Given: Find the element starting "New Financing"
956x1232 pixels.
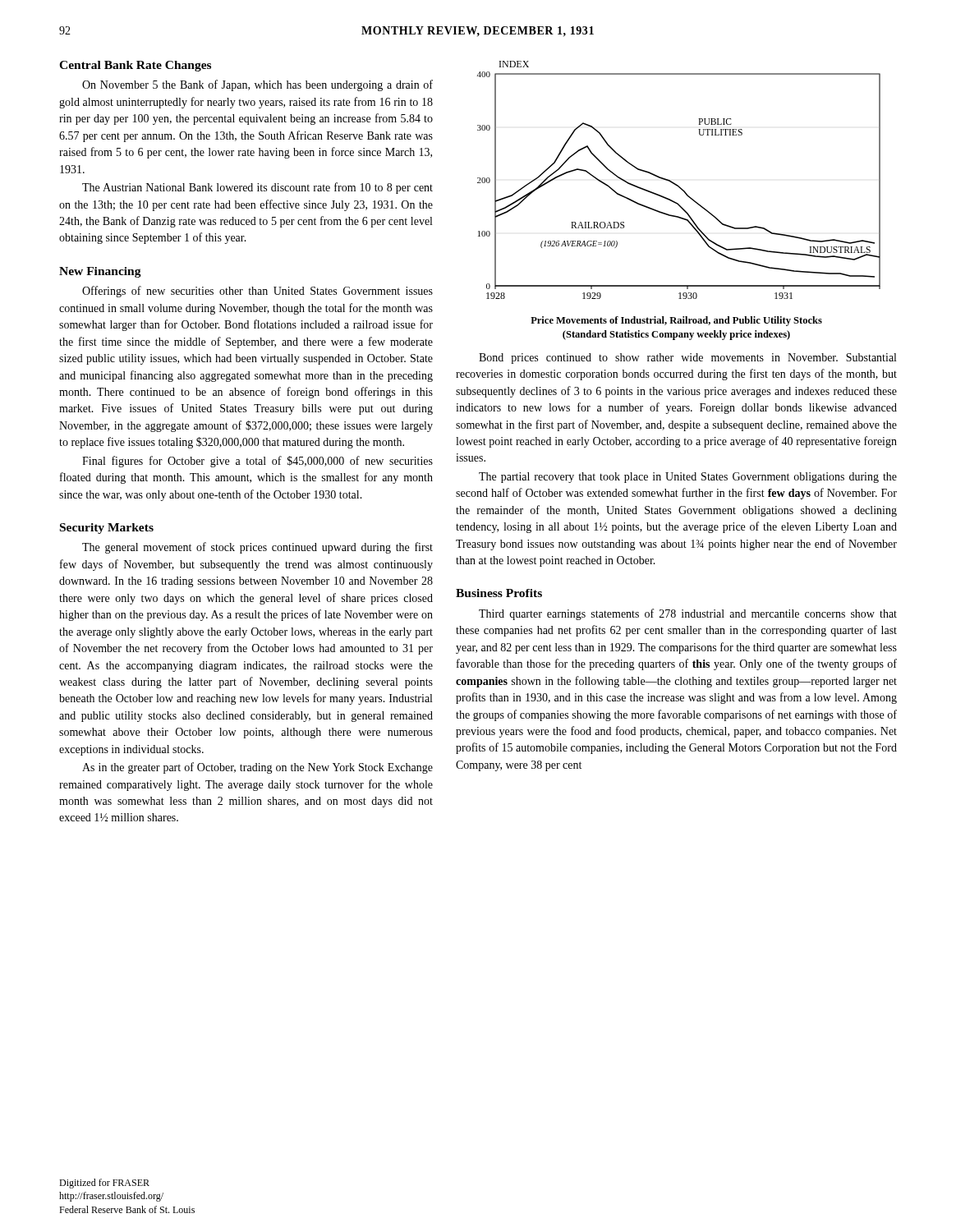Looking at the screenshot, I should pyautogui.click(x=100, y=270).
